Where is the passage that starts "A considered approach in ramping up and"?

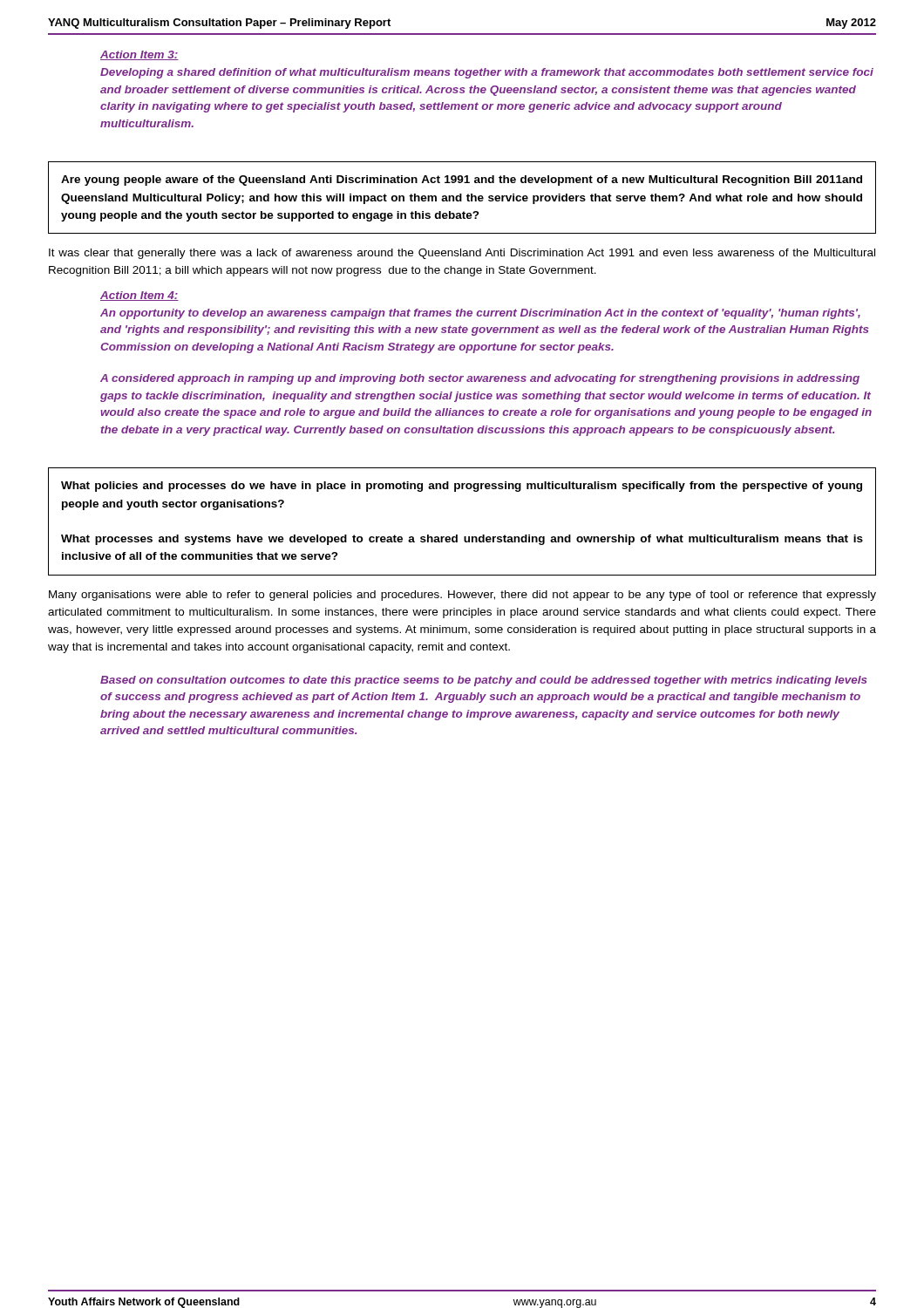pos(486,404)
